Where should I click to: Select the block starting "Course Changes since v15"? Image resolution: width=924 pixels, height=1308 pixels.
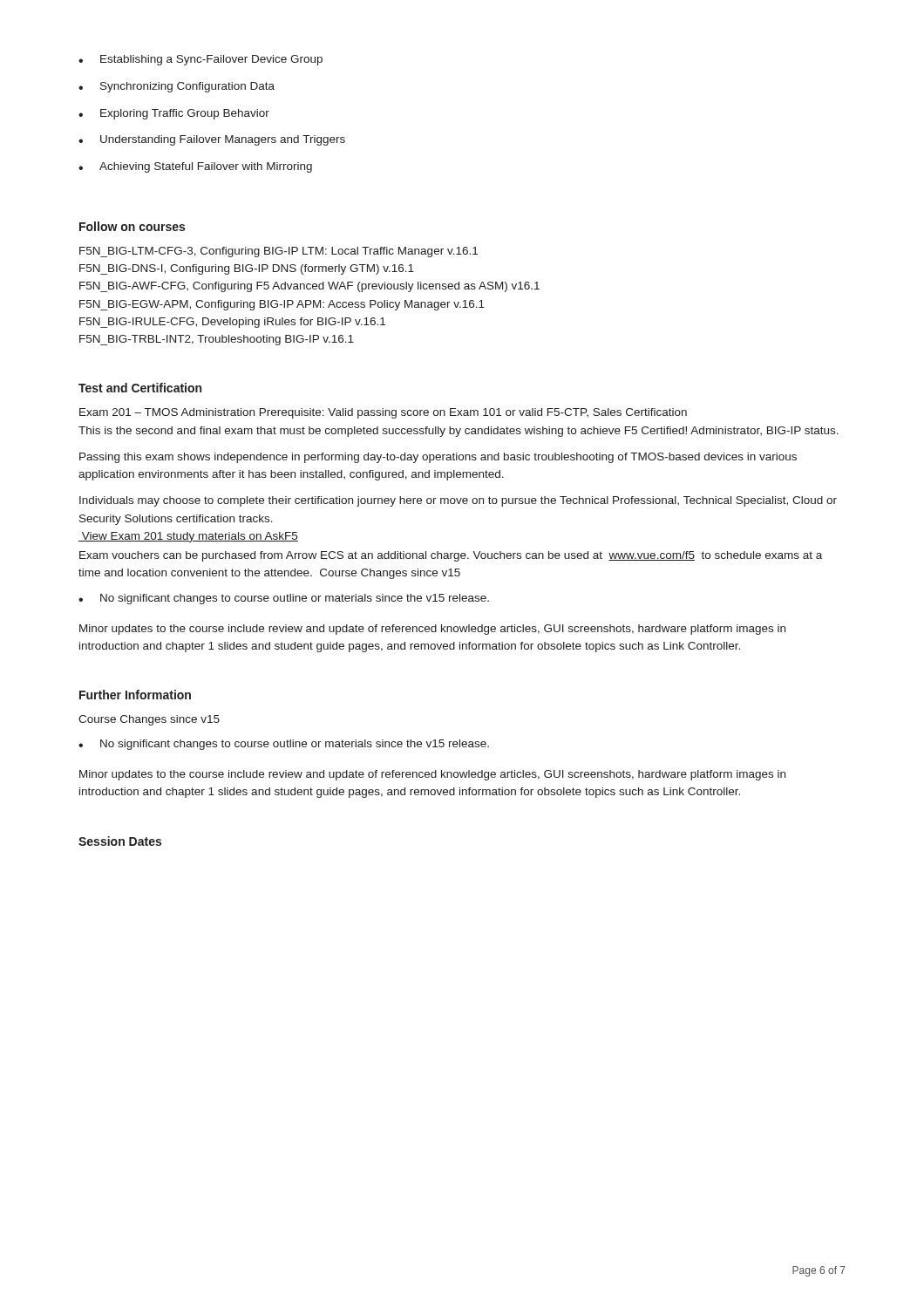click(149, 719)
